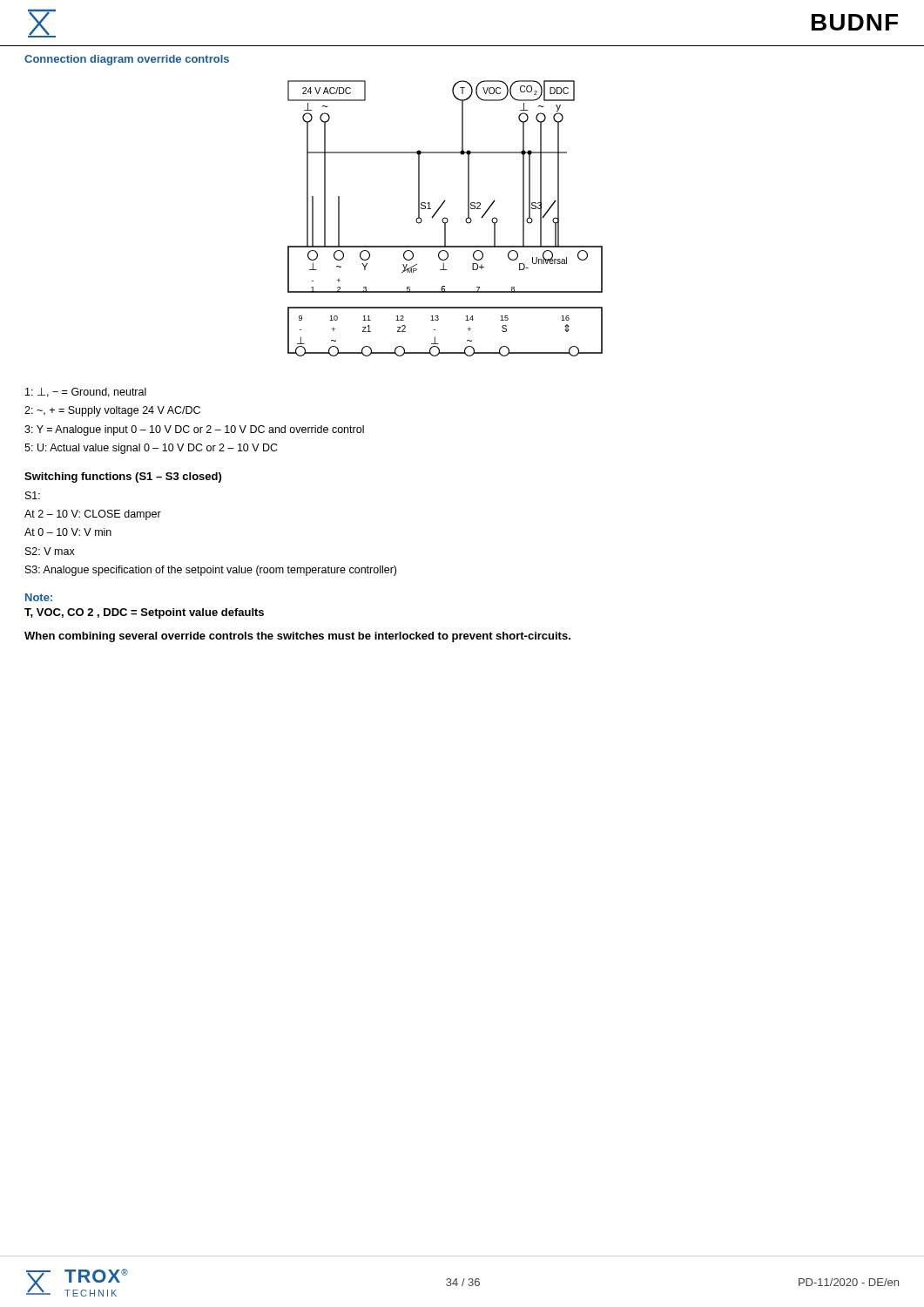Viewport: 924px width, 1307px height.
Task: Click on the text block containing "When combining several override controls the switches"
Action: [x=298, y=636]
